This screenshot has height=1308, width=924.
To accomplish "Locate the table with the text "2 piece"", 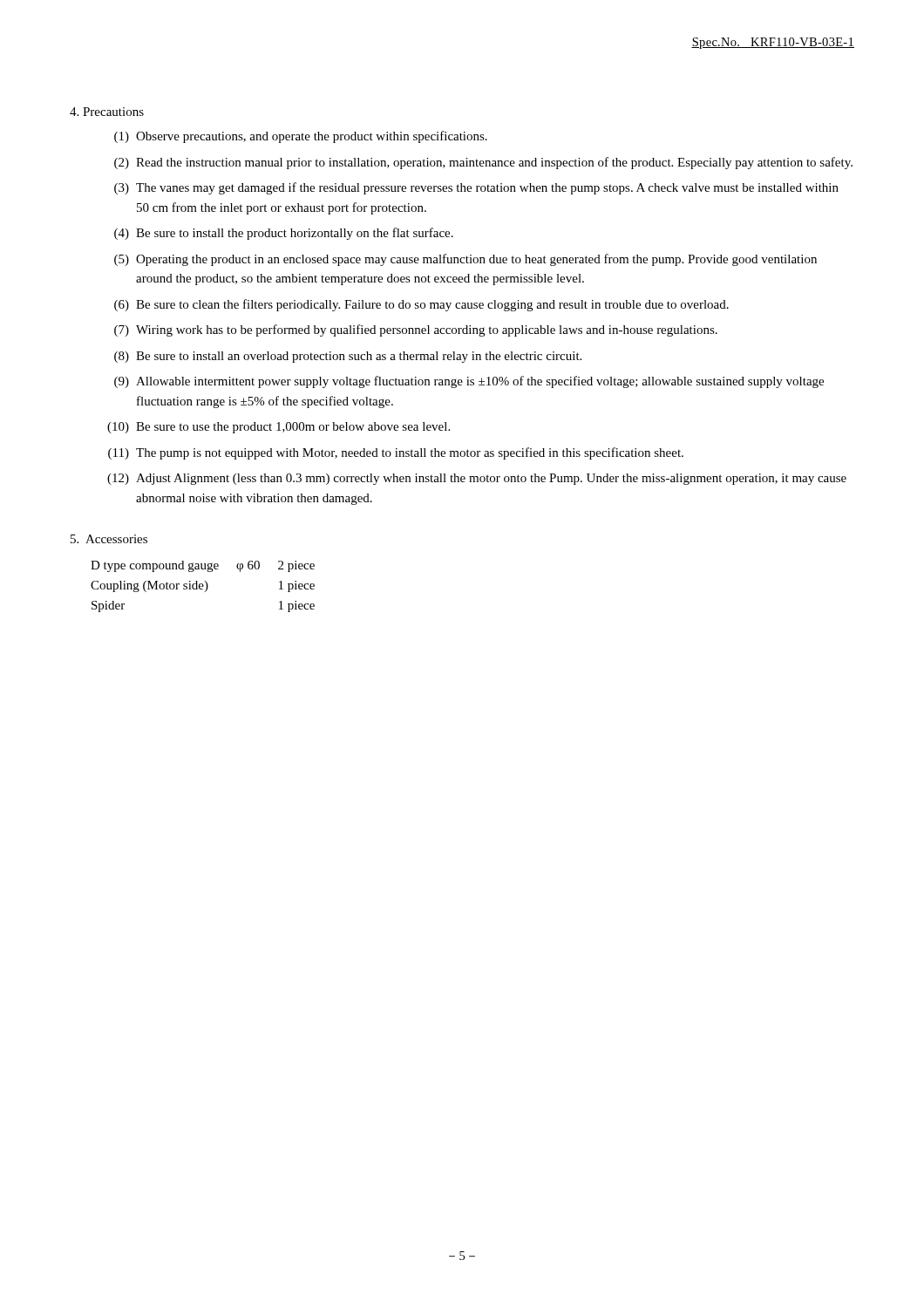I will point(462,586).
